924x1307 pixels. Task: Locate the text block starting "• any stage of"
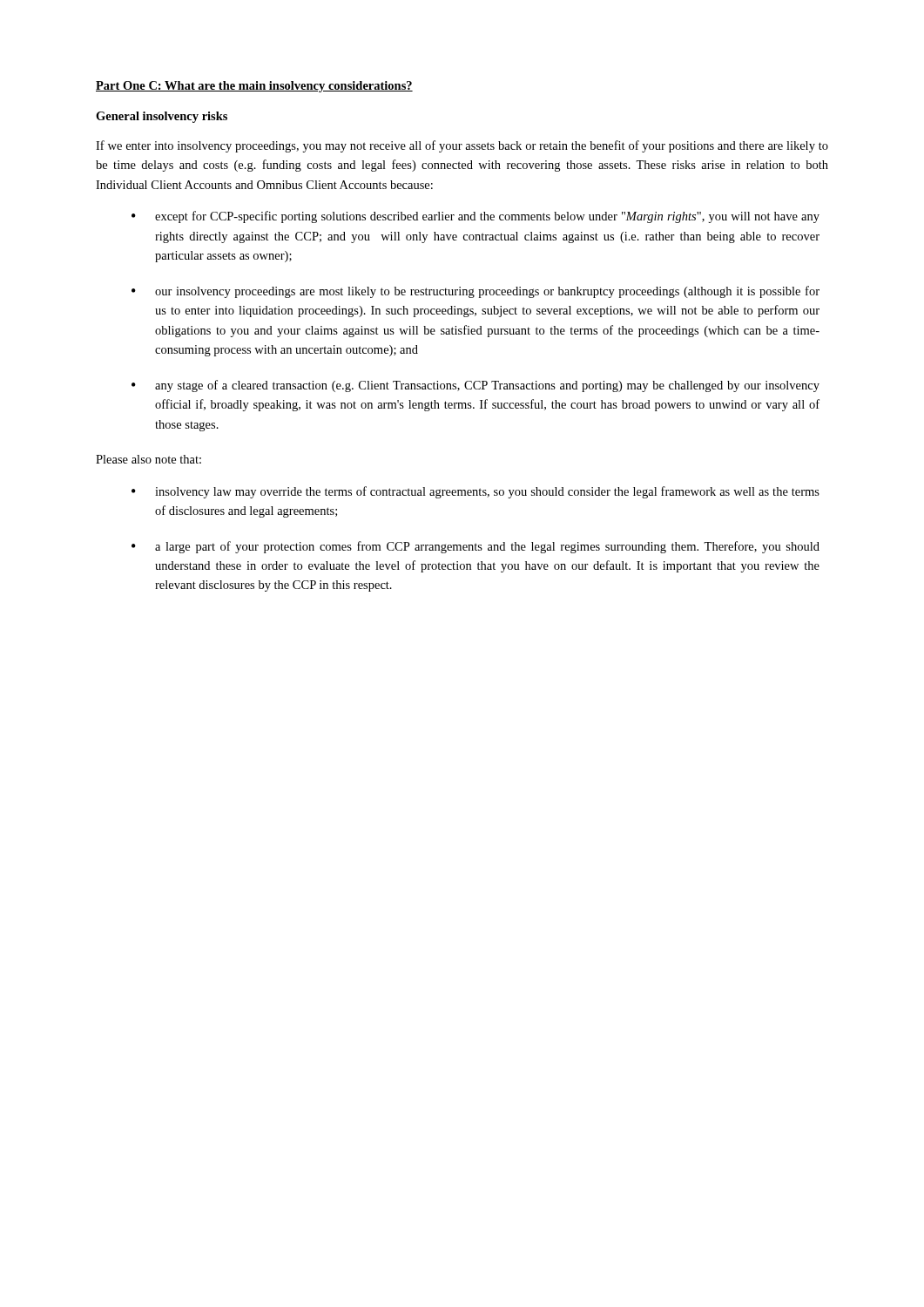(479, 405)
